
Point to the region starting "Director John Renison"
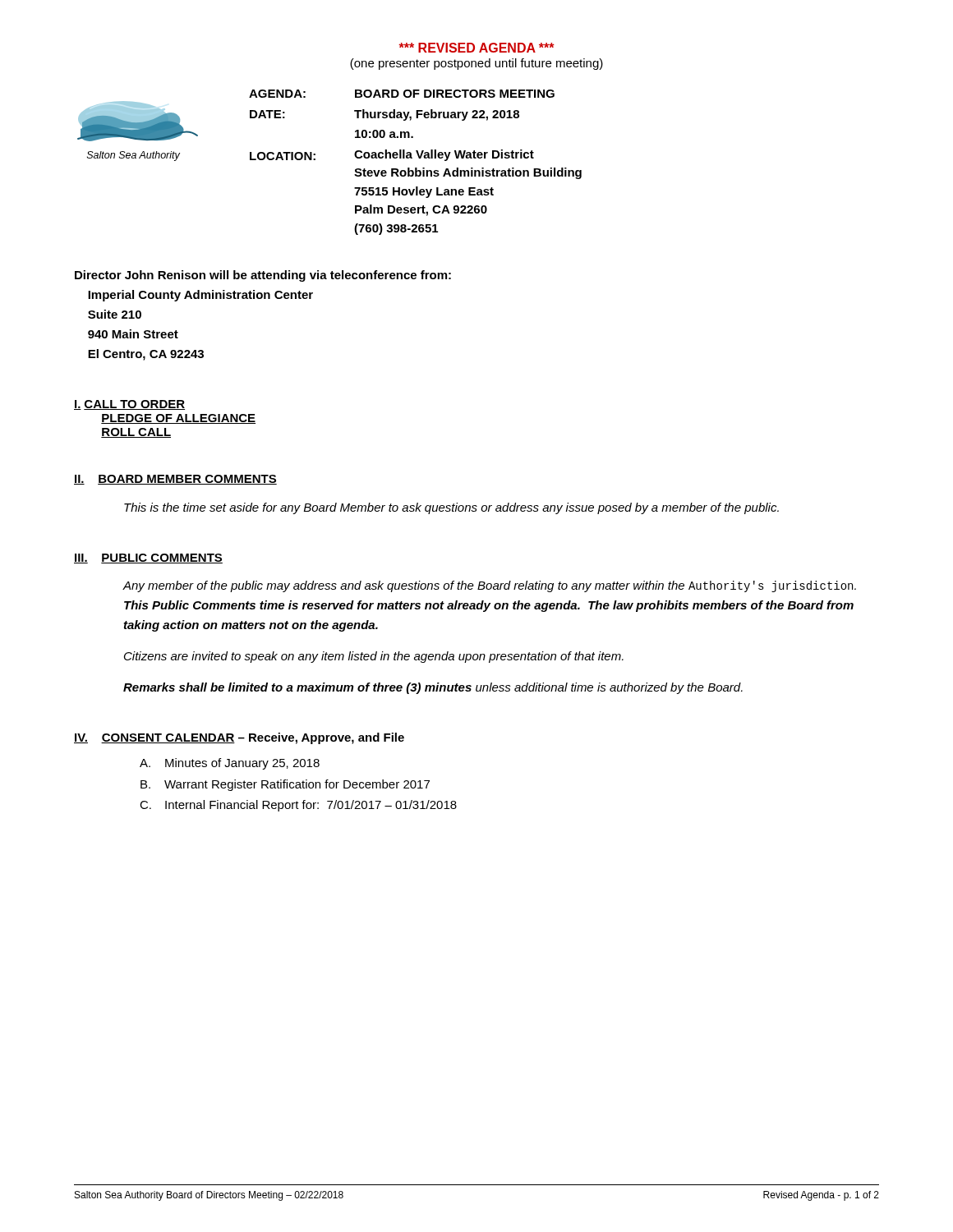point(263,276)
